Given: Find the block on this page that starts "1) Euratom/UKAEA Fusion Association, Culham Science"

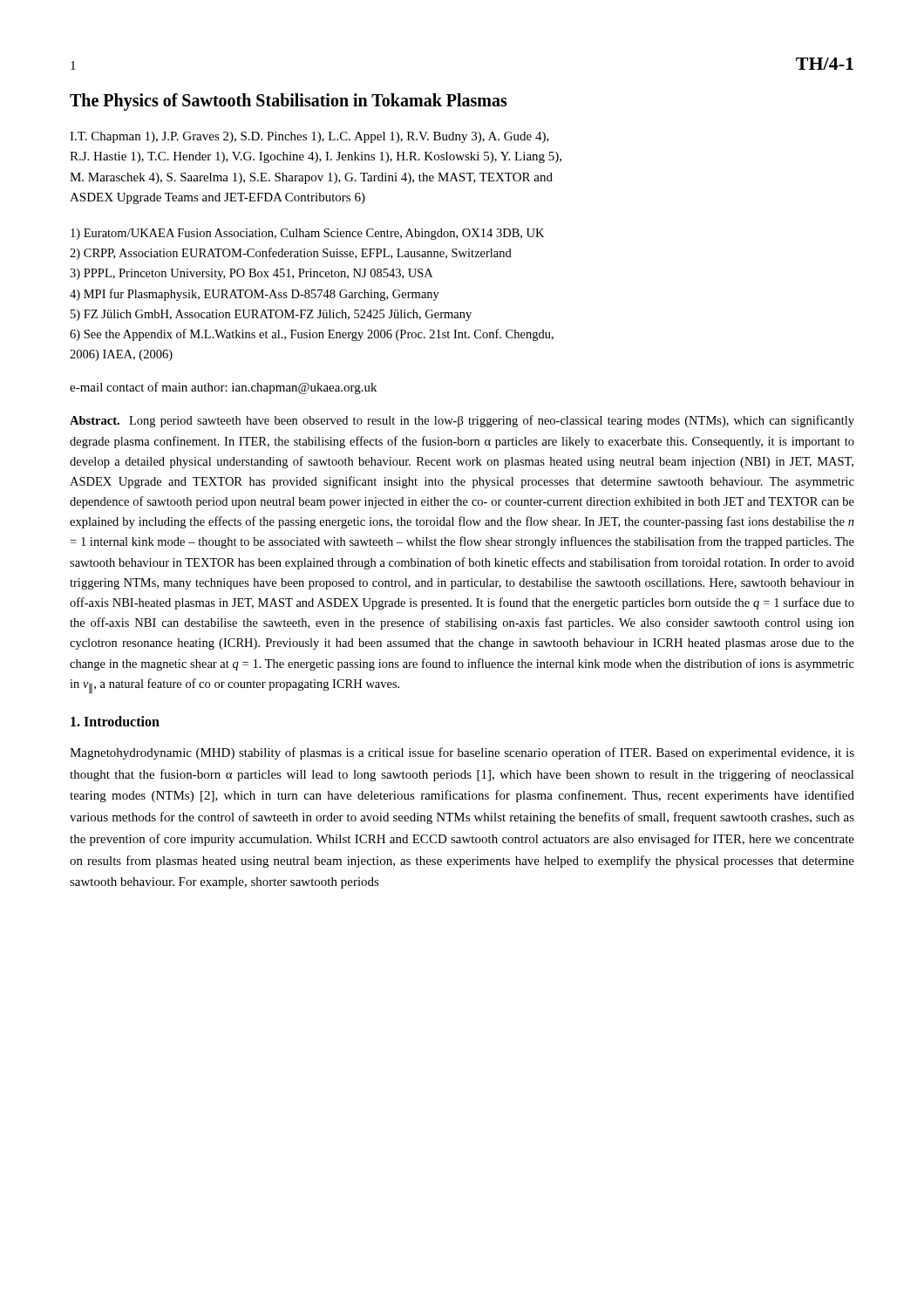Looking at the screenshot, I should point(312,294).
